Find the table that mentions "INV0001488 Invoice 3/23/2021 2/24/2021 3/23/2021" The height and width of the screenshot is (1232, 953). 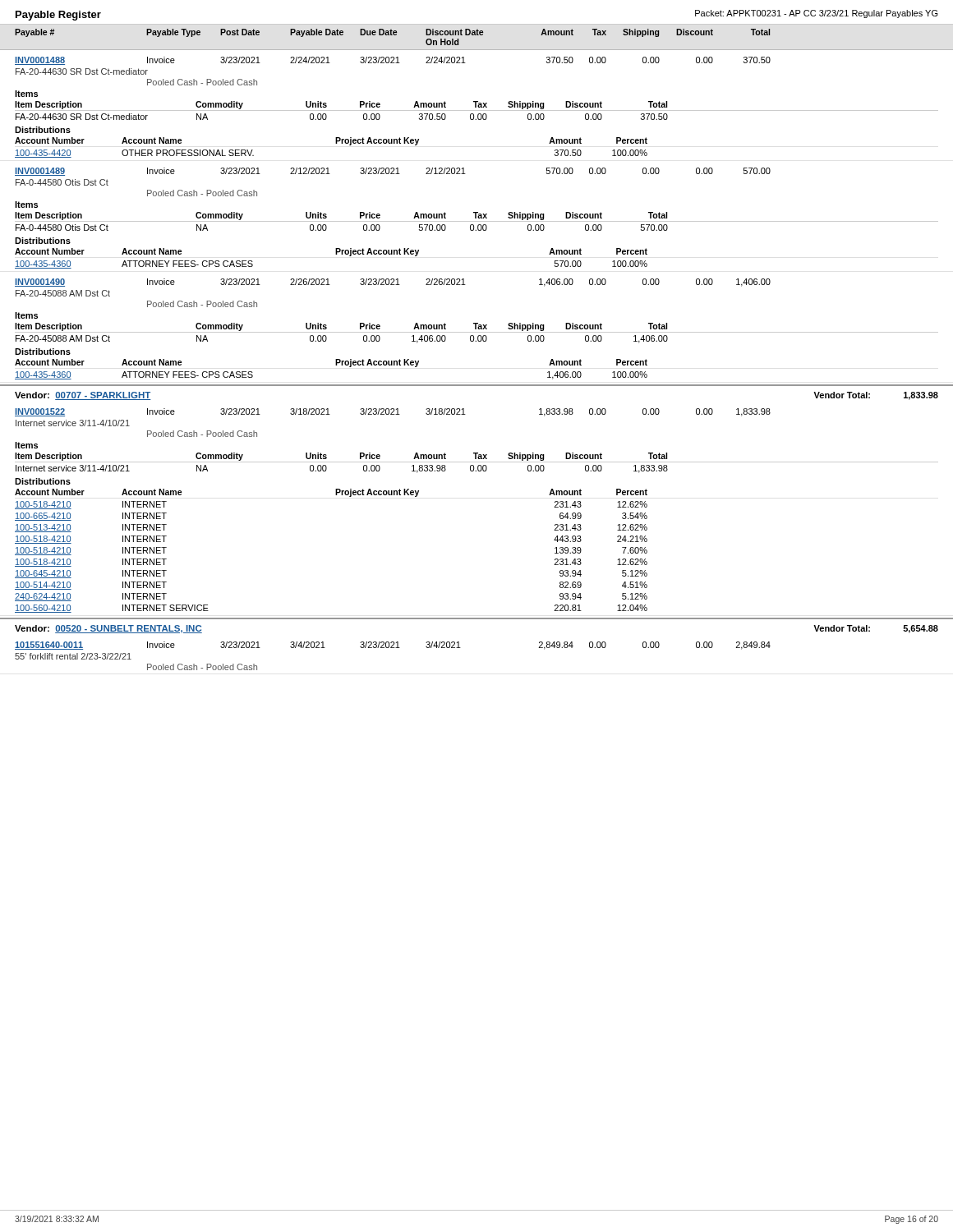point(476,106)
